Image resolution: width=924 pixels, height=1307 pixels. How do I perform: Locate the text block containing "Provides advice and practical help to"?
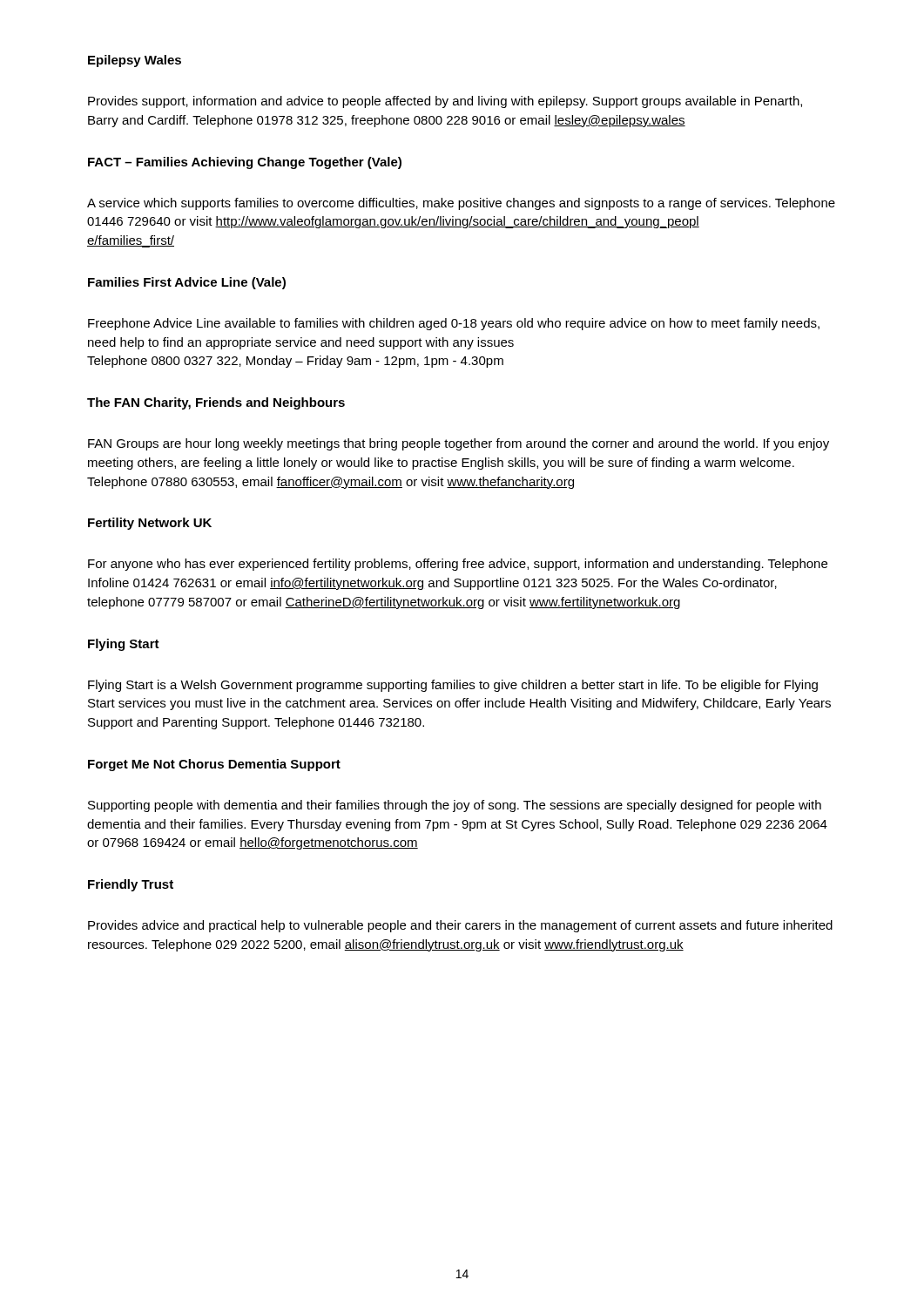(462, 935)
